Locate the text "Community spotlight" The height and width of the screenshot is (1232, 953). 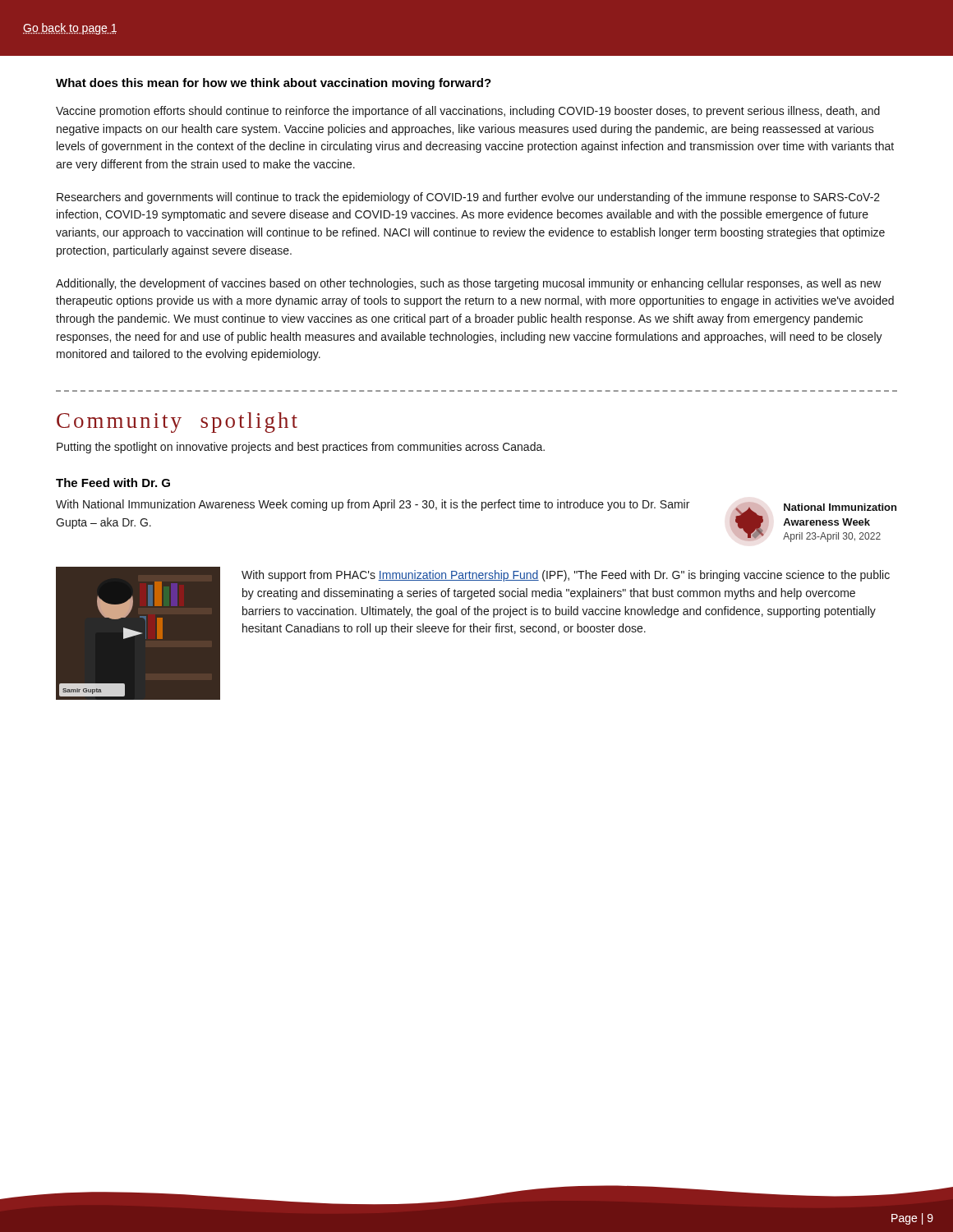pyautogui.click(x=178, y=420)
